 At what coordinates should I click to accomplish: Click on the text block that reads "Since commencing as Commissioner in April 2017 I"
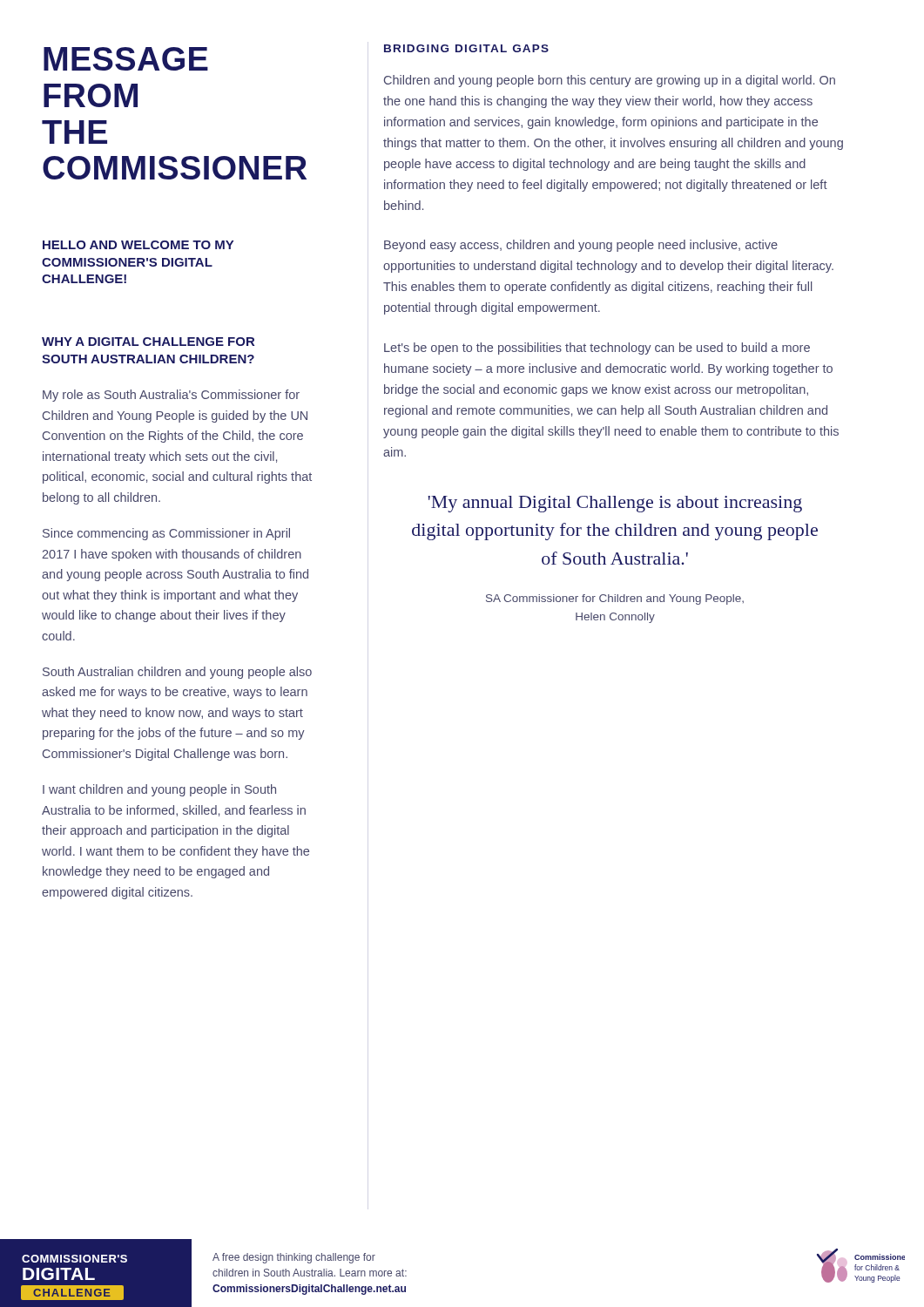tap(176, 584)
